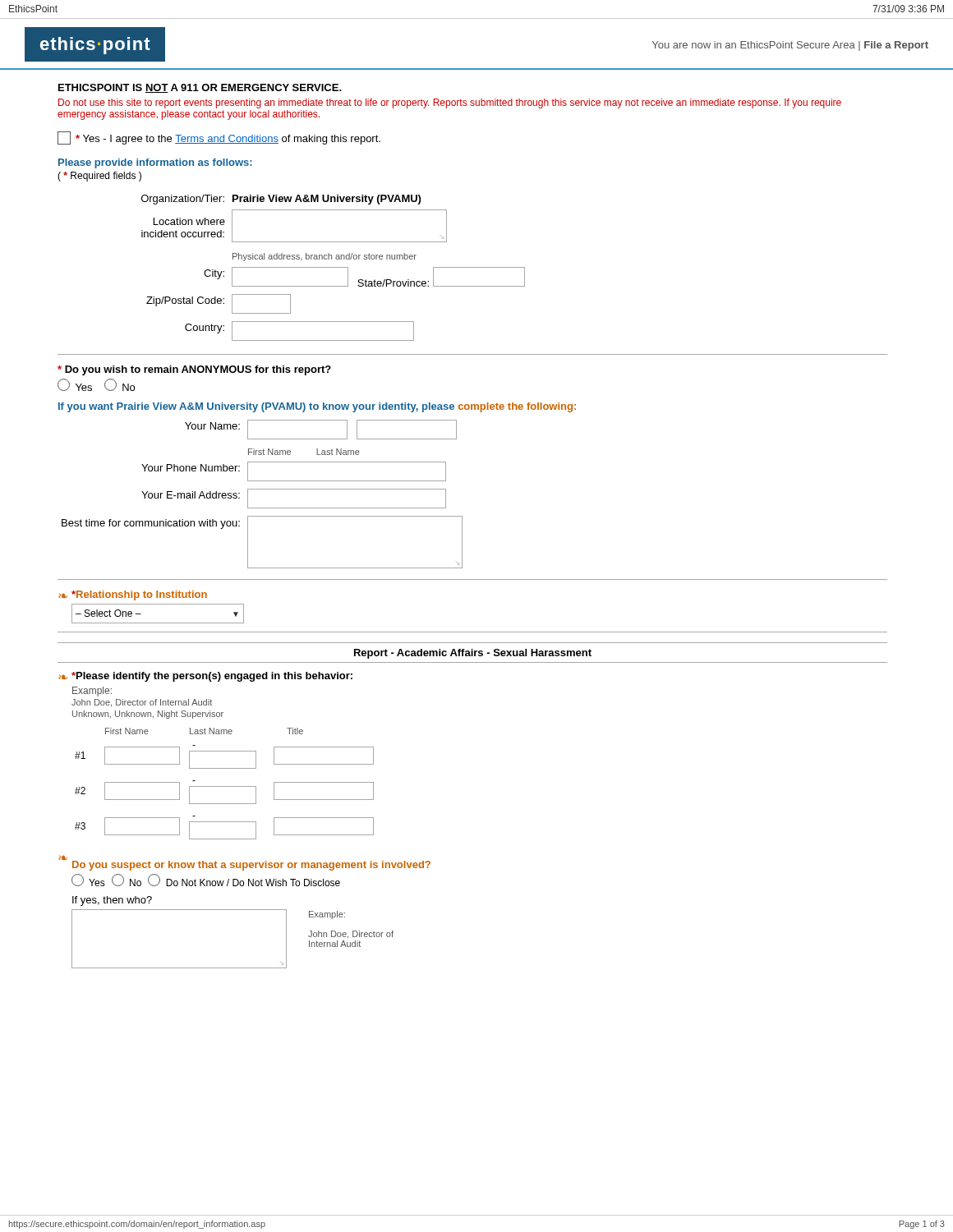Select the text block that reads "Yes - I agree to the Terms and"
This screenshot has width=953, height=1232.
click(x=219, y=138)
